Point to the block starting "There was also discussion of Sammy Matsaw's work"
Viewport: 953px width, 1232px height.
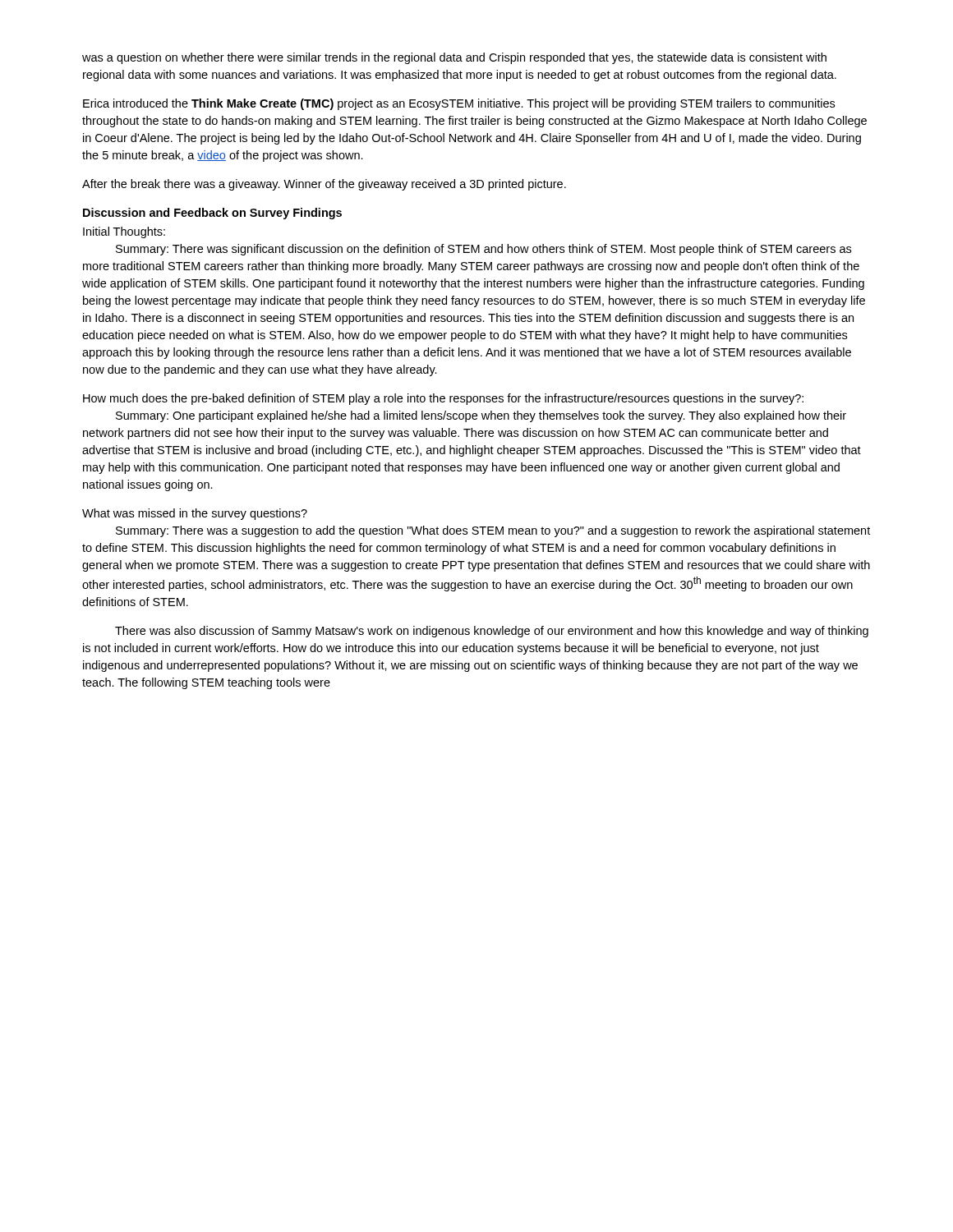click(x=475, y=657)
